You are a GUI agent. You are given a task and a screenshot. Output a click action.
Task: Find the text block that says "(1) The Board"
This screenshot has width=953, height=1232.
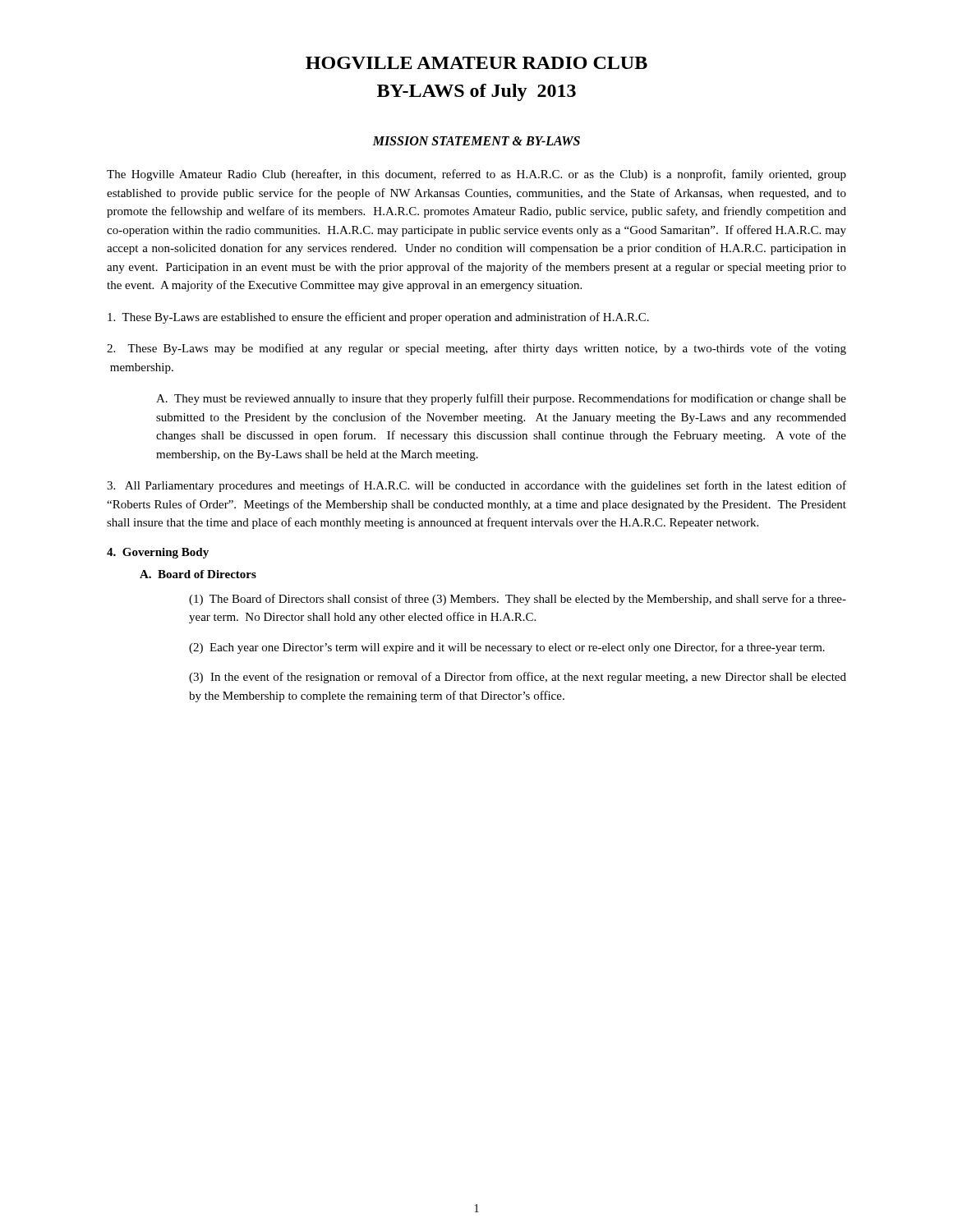[518, 608]
